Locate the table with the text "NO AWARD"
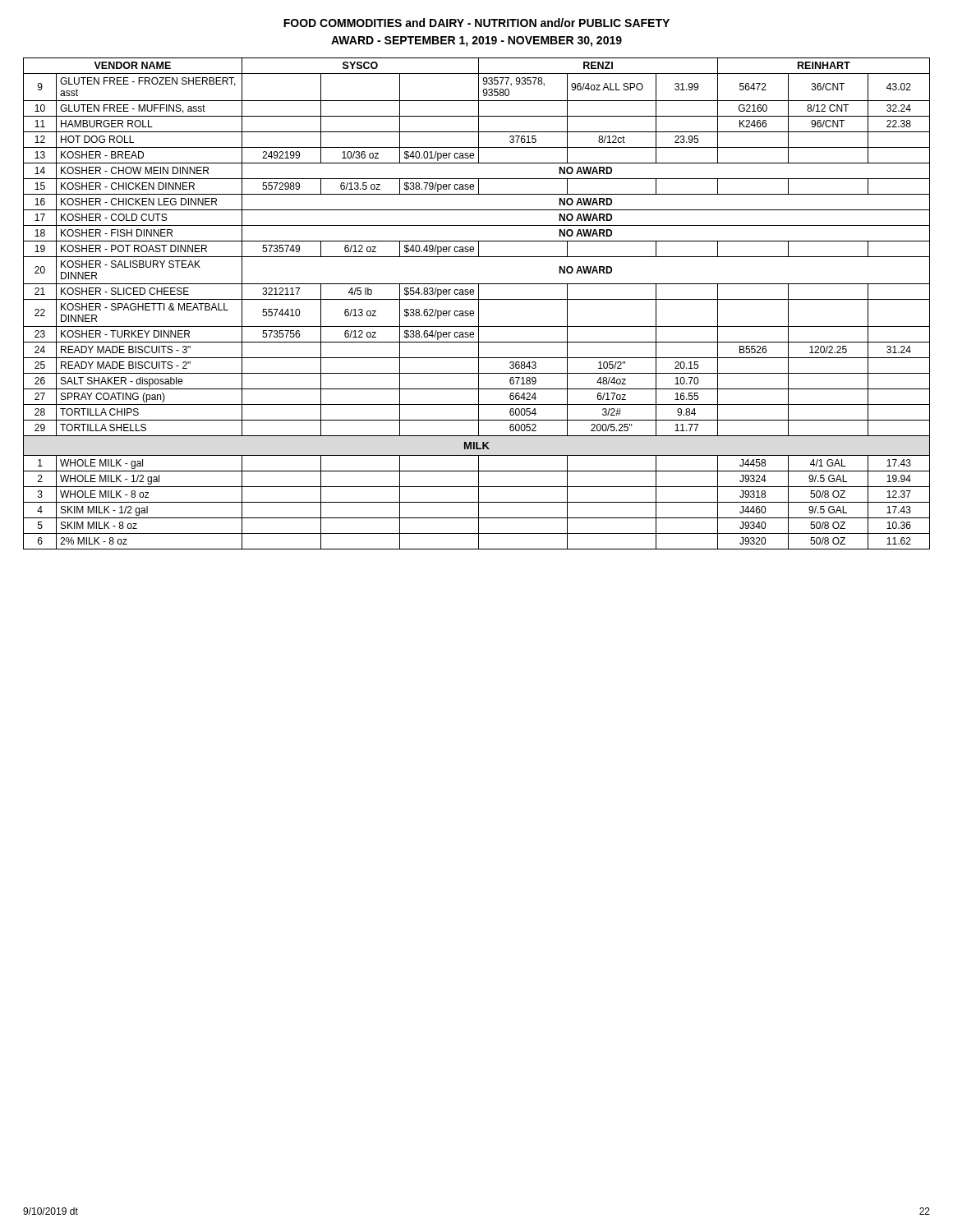 pyautogui.click(x=476, y=304)
